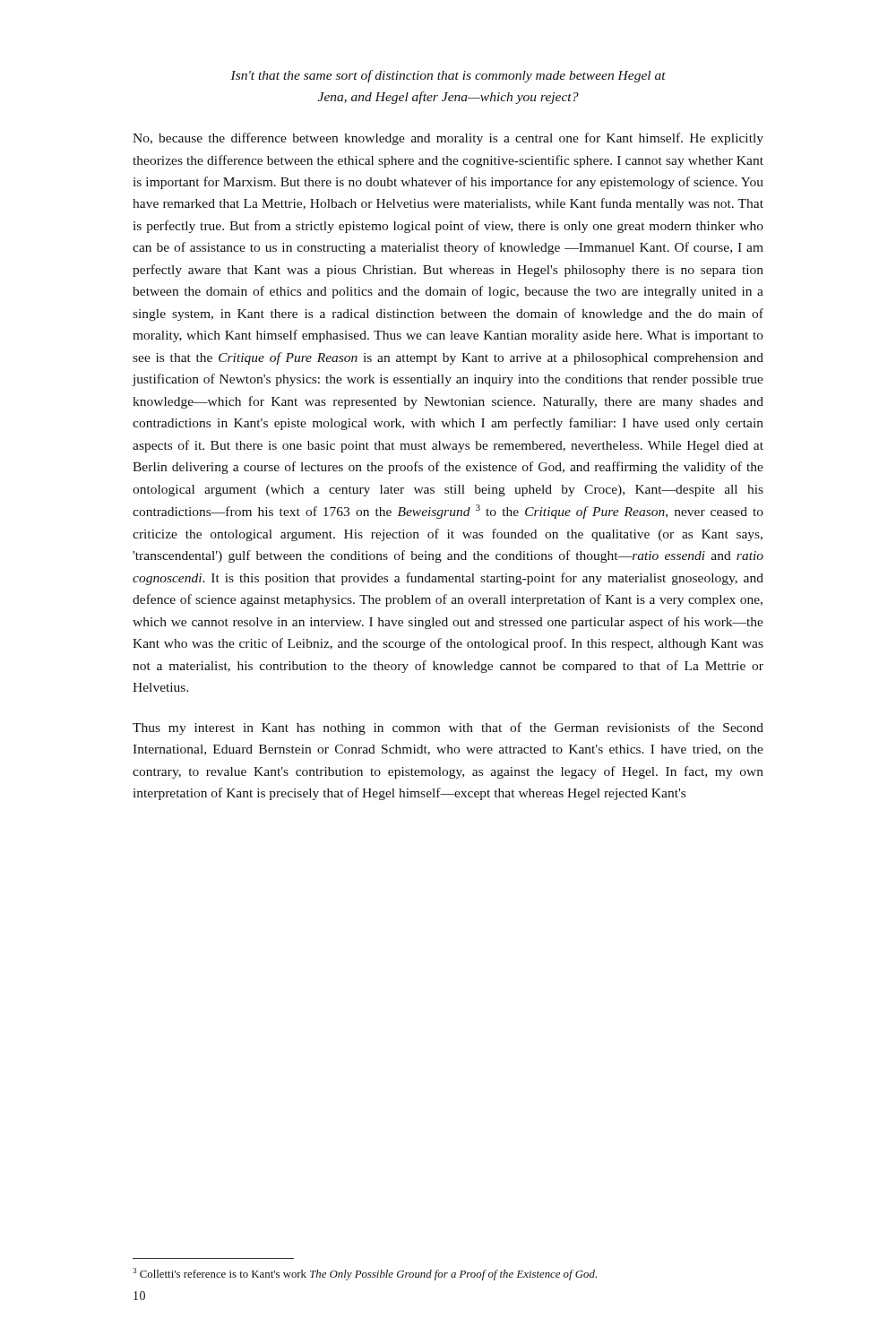Find the block on this page that starts "Thus my interest"
The height and width of the screenshot is (1344, 896).
pyautogui.click(x=448, y=760)
